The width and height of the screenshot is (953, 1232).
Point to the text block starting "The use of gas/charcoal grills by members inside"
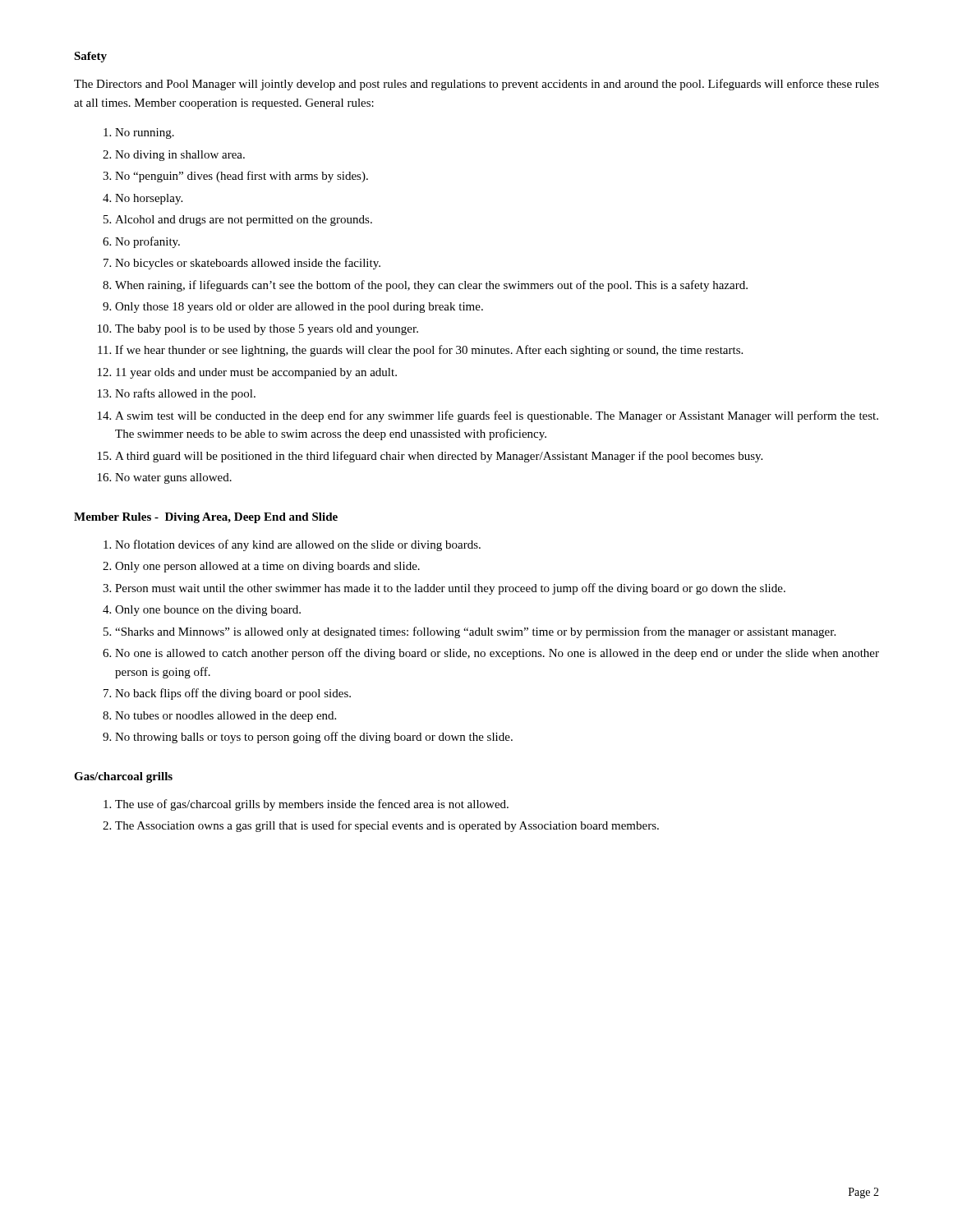[x=497, y=804]
